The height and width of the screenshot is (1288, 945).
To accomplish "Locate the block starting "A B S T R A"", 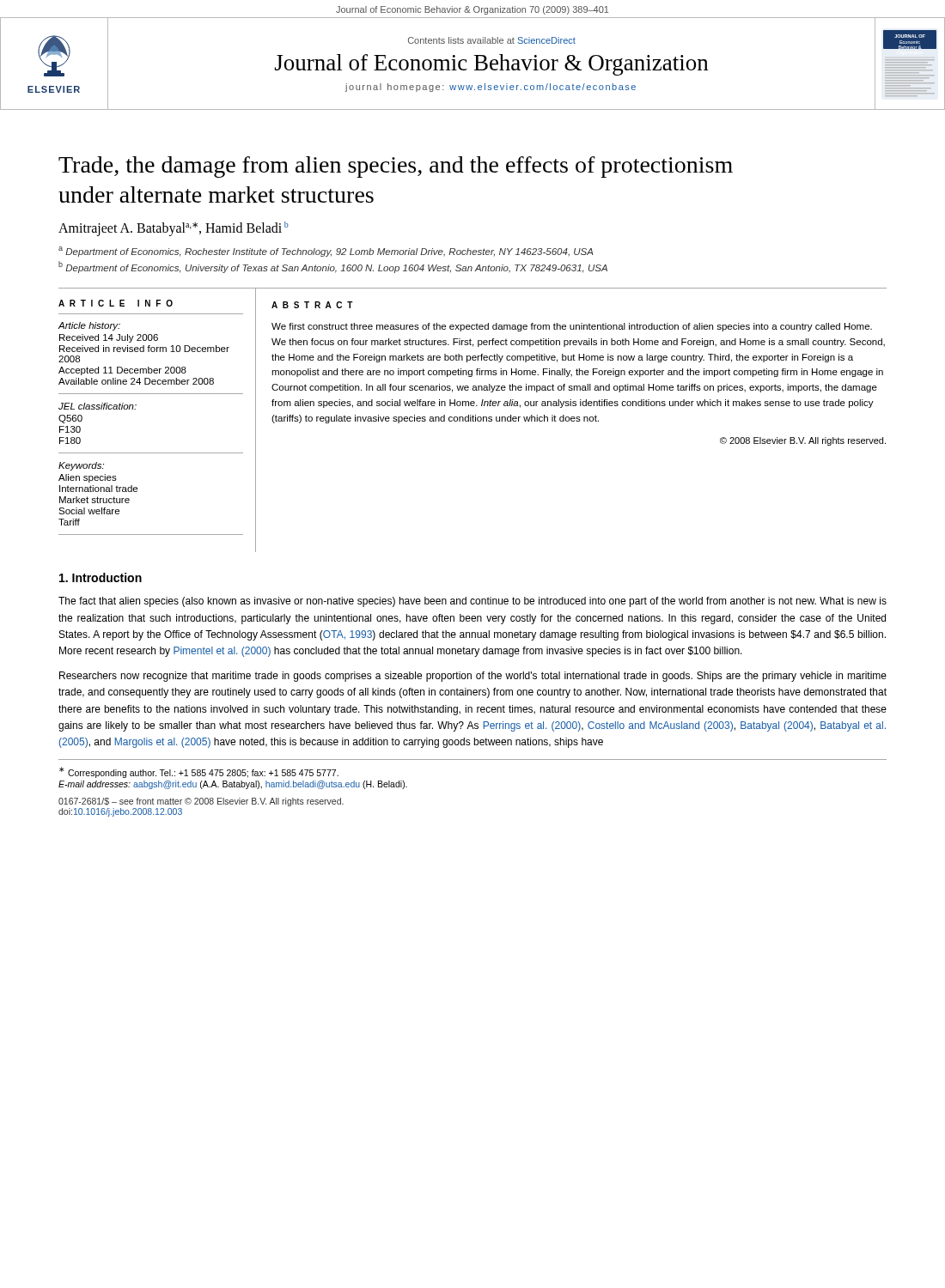I will pos(579,374).
